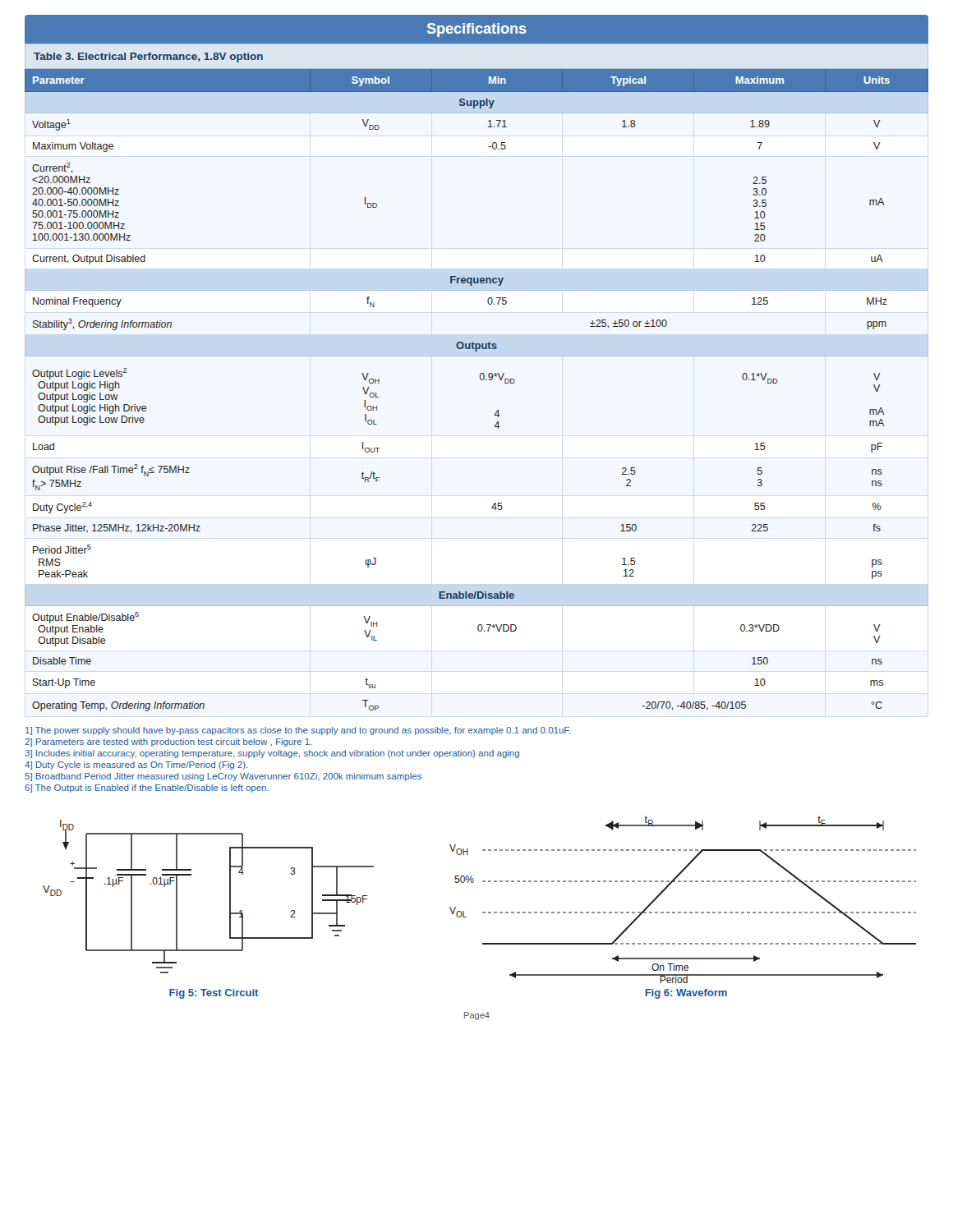
Task: Select the text block starting "1] The power supply should have by-pass capacitors"
Action: point(298,730)
